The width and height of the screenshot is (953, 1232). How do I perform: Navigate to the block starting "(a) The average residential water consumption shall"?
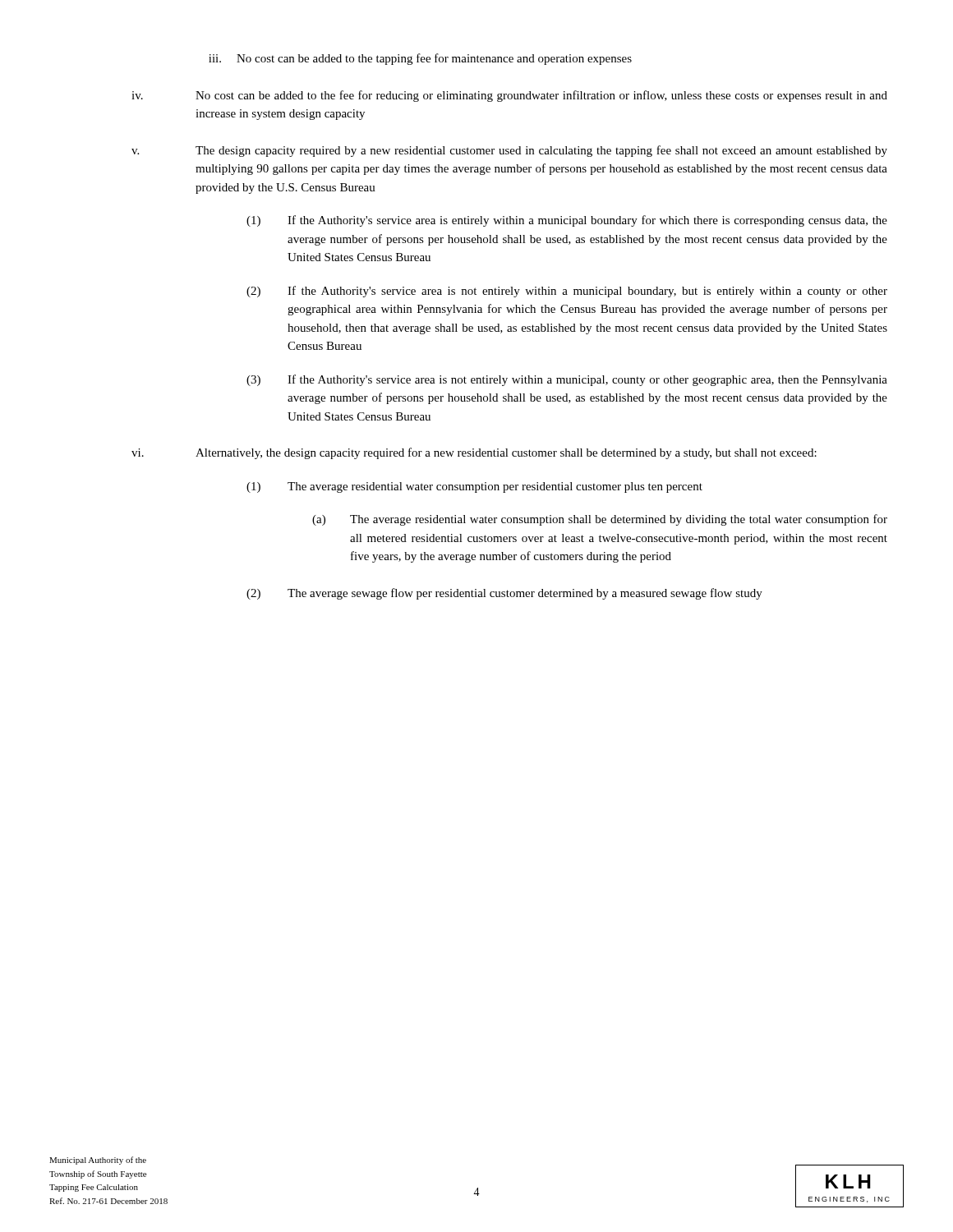[600, 538]
